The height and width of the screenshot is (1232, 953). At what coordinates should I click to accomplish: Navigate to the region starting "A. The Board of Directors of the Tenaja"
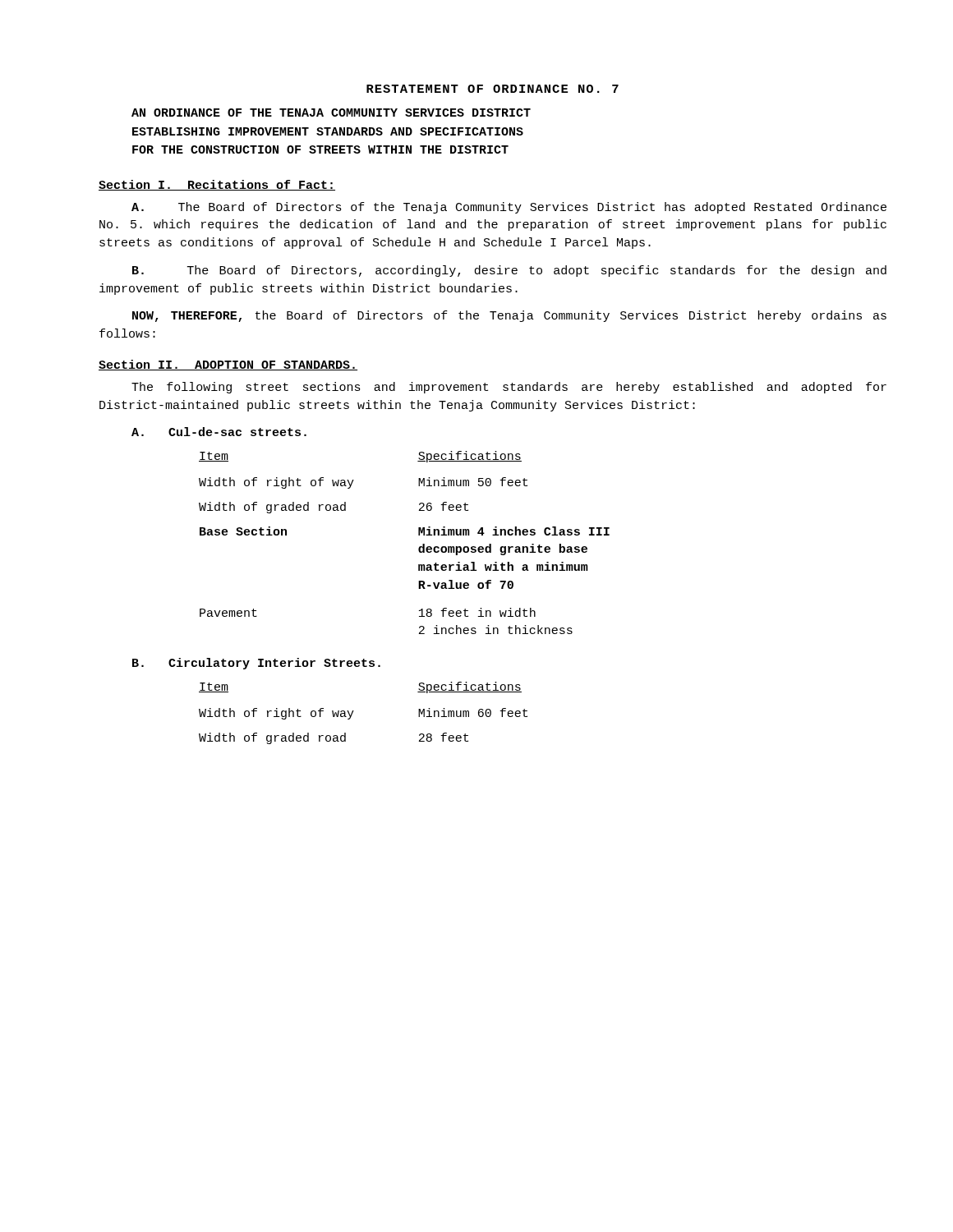click(493, 226)
